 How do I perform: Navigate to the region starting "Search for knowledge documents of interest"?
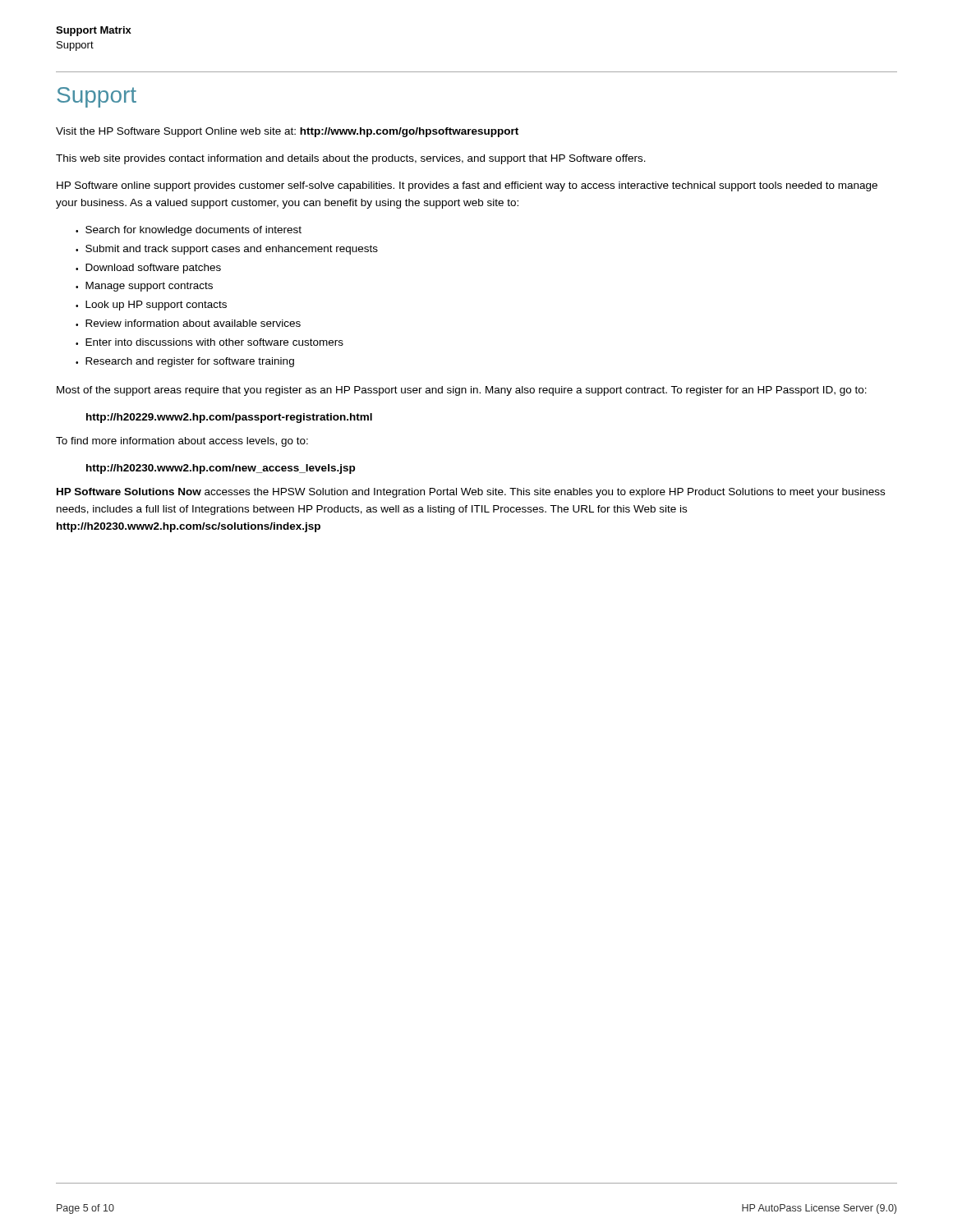[x=193, y=229]
